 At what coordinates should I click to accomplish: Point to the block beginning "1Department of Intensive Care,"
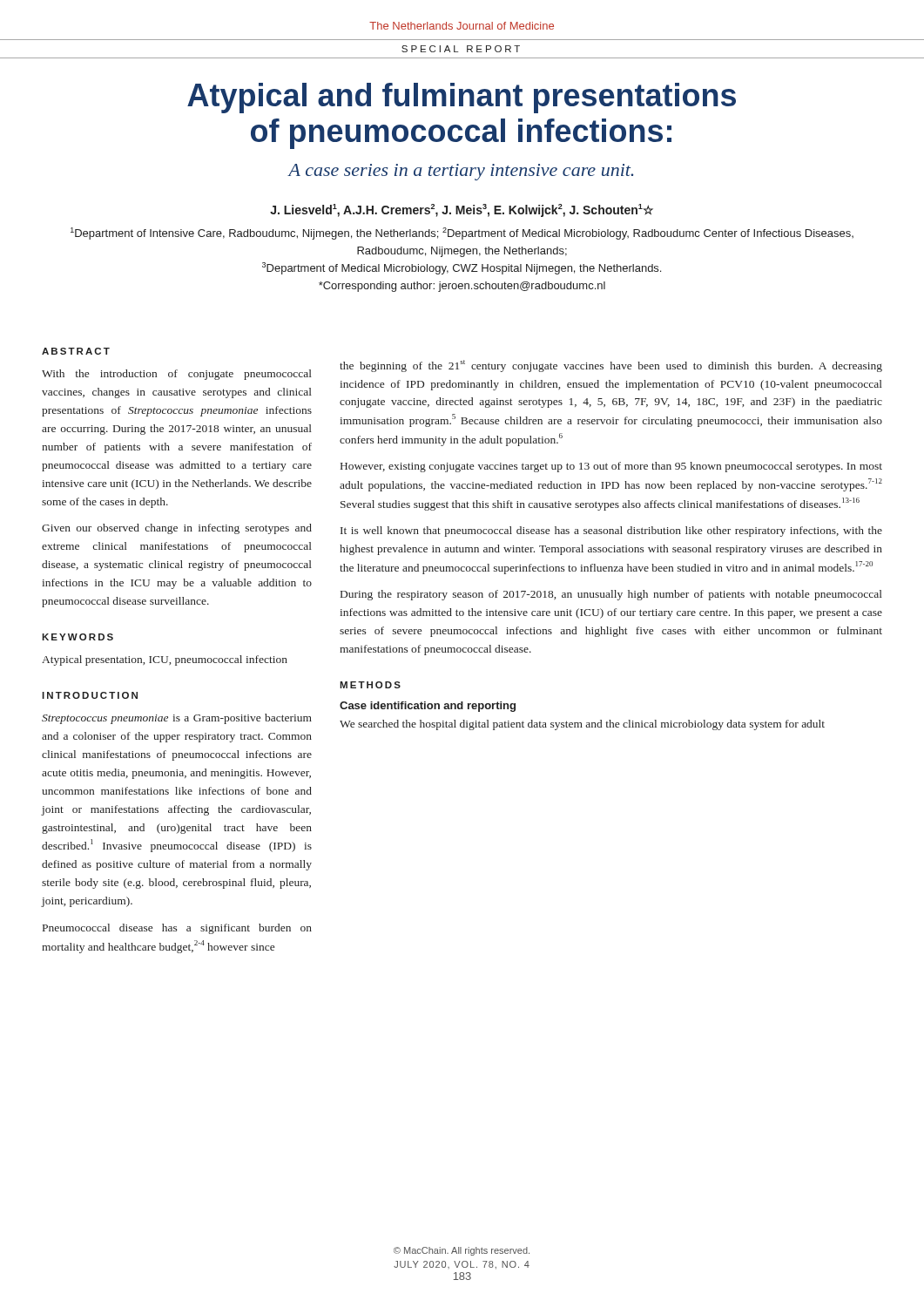click(462, 259)
